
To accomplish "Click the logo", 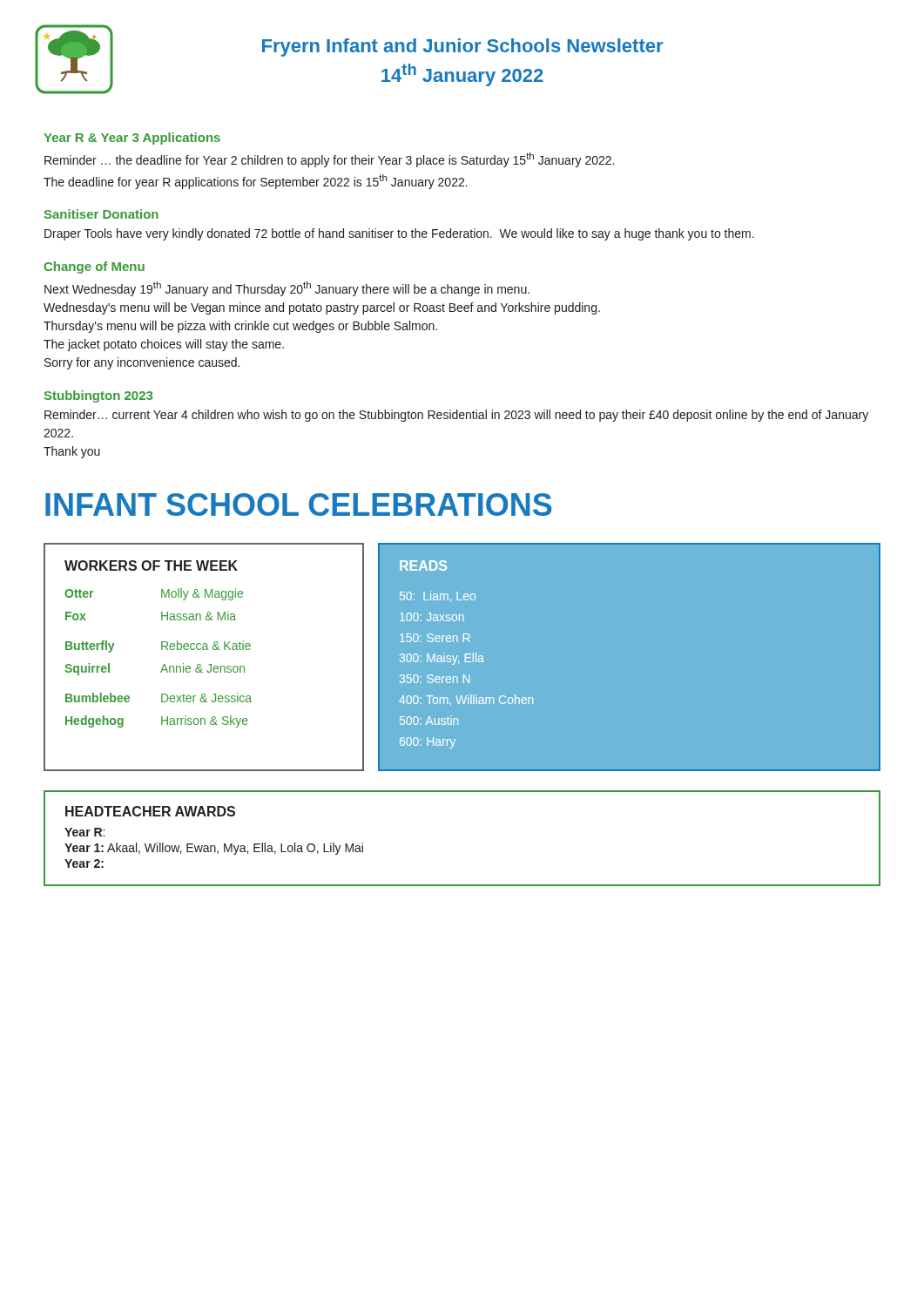I will (74, 61).
